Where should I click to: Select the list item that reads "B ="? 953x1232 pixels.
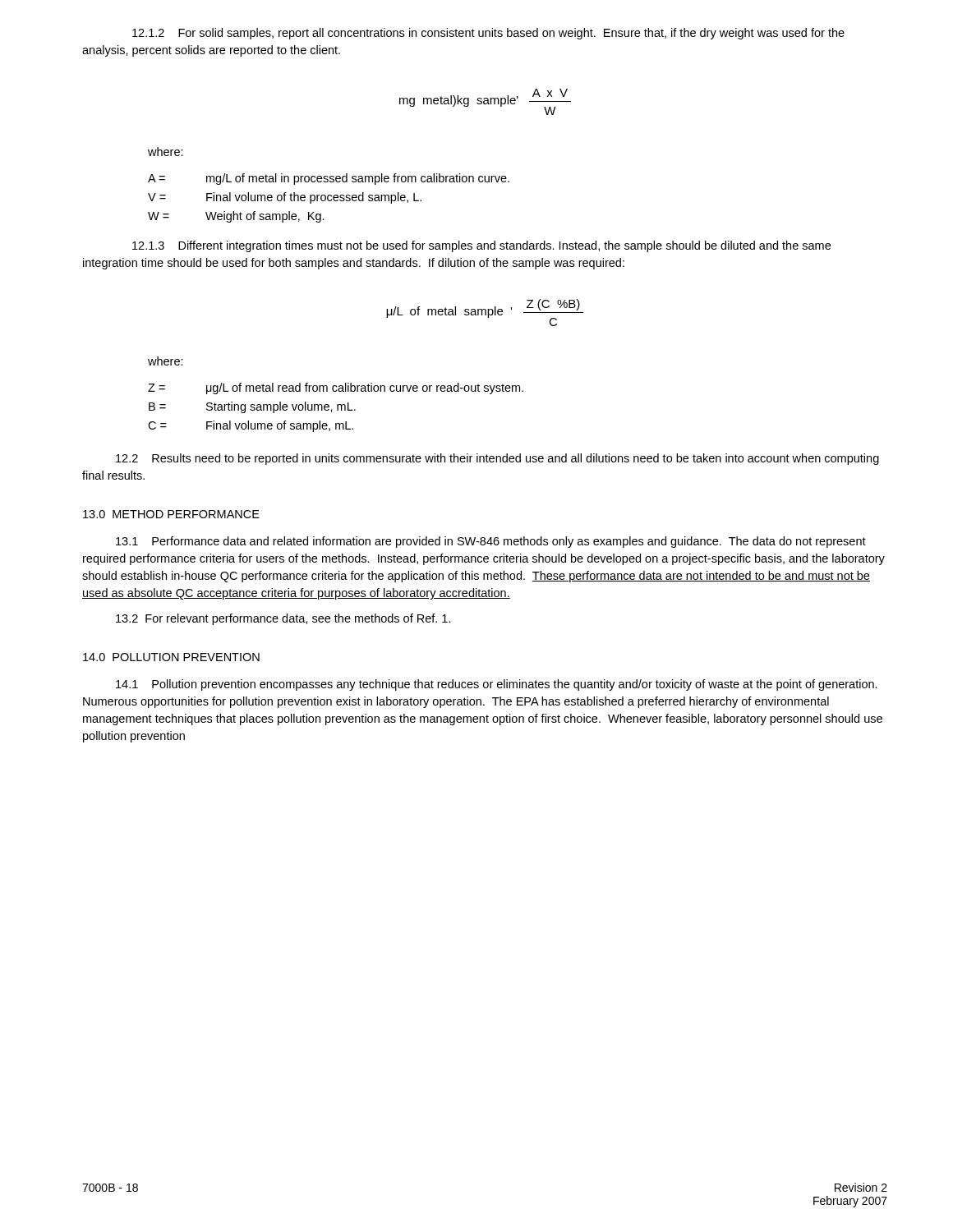click(x=157, y=407)
